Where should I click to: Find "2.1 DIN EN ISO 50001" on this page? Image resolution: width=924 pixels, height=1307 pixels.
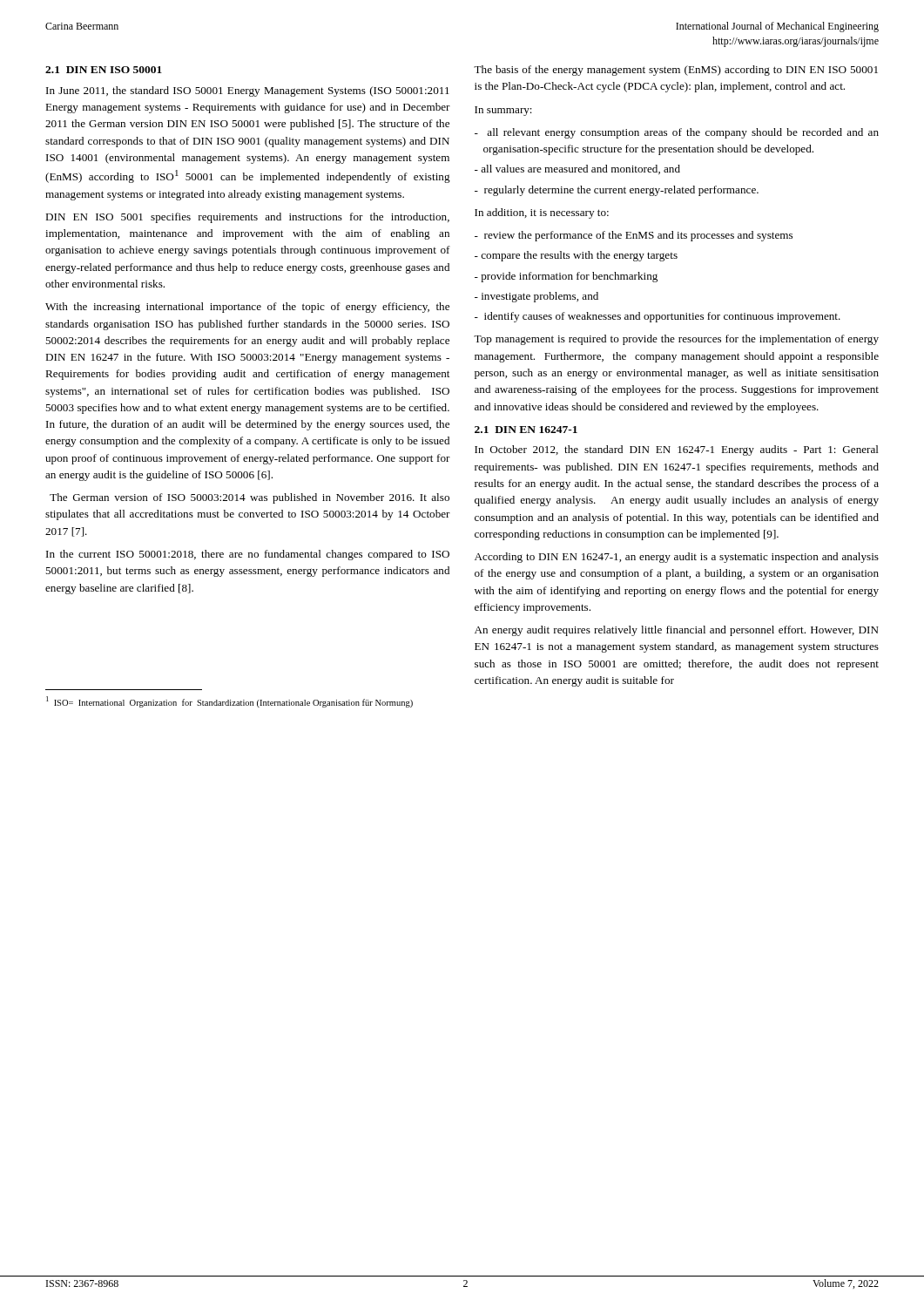coord(104,69)
